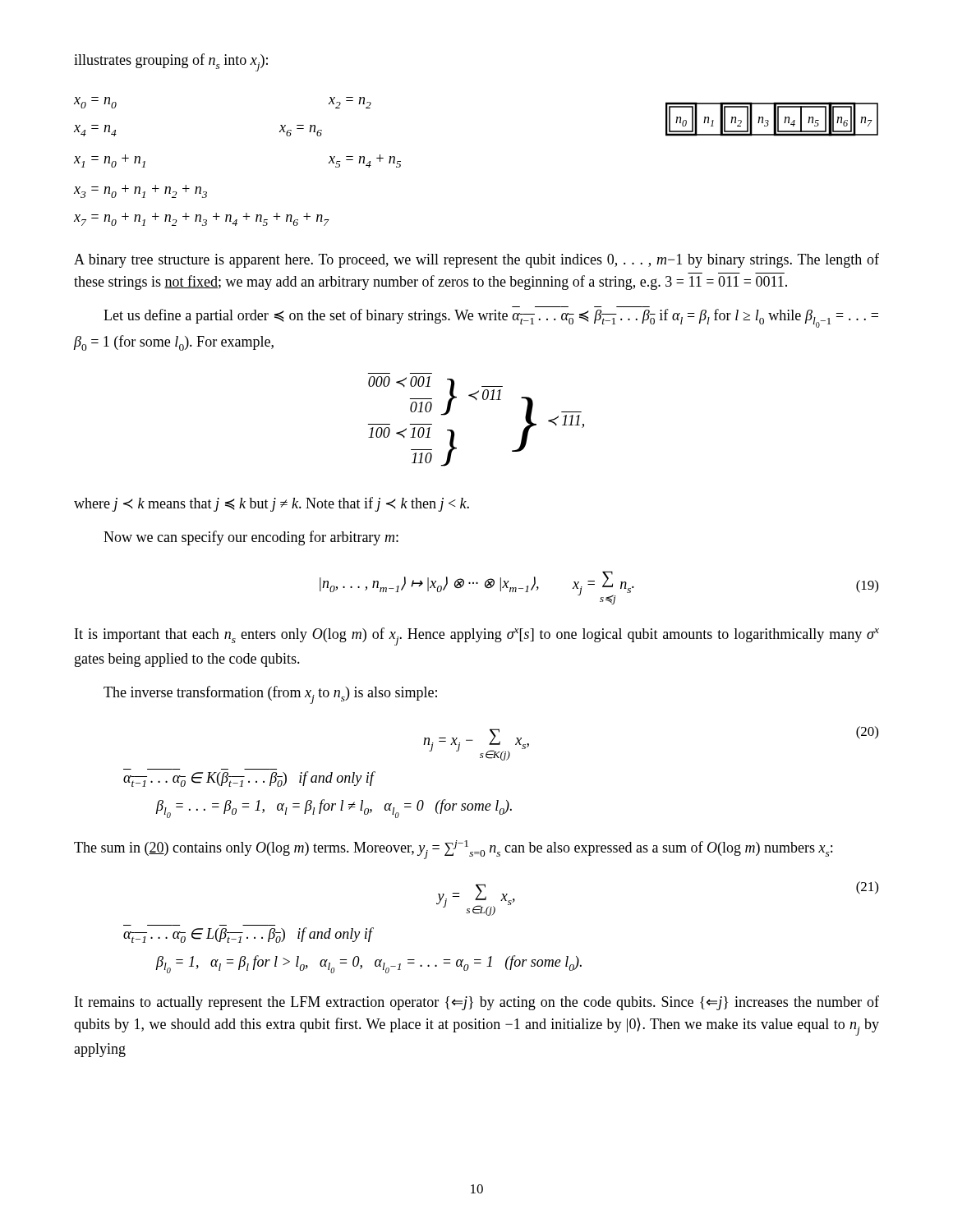The width and height of the screenshot is (953, 1232).
Task: Find the text block containing "It is important that each ns enters only"
Action: pyautogui.click(x=476, y=645)
